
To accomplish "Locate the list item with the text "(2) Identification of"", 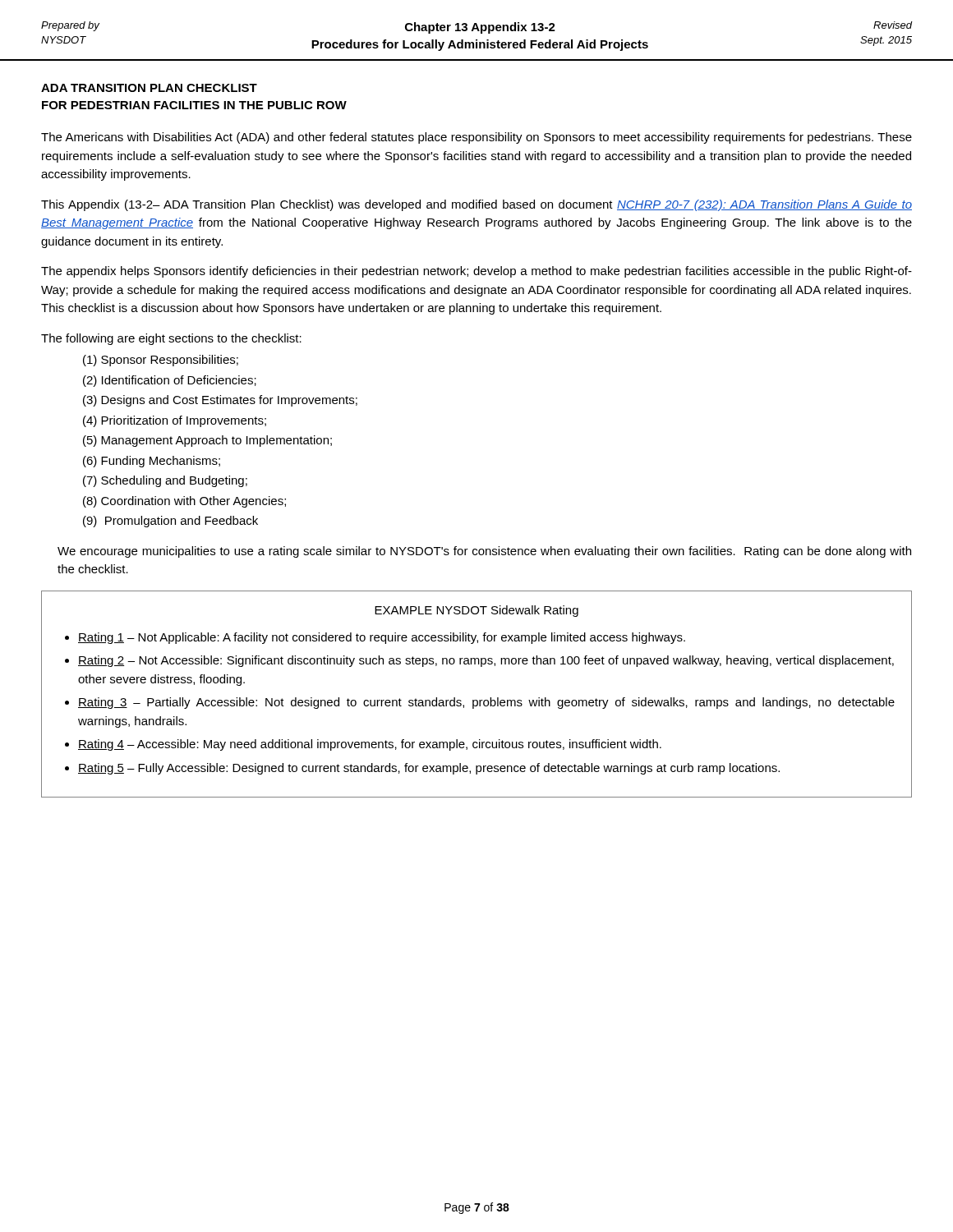I will (x=169, y=379).
